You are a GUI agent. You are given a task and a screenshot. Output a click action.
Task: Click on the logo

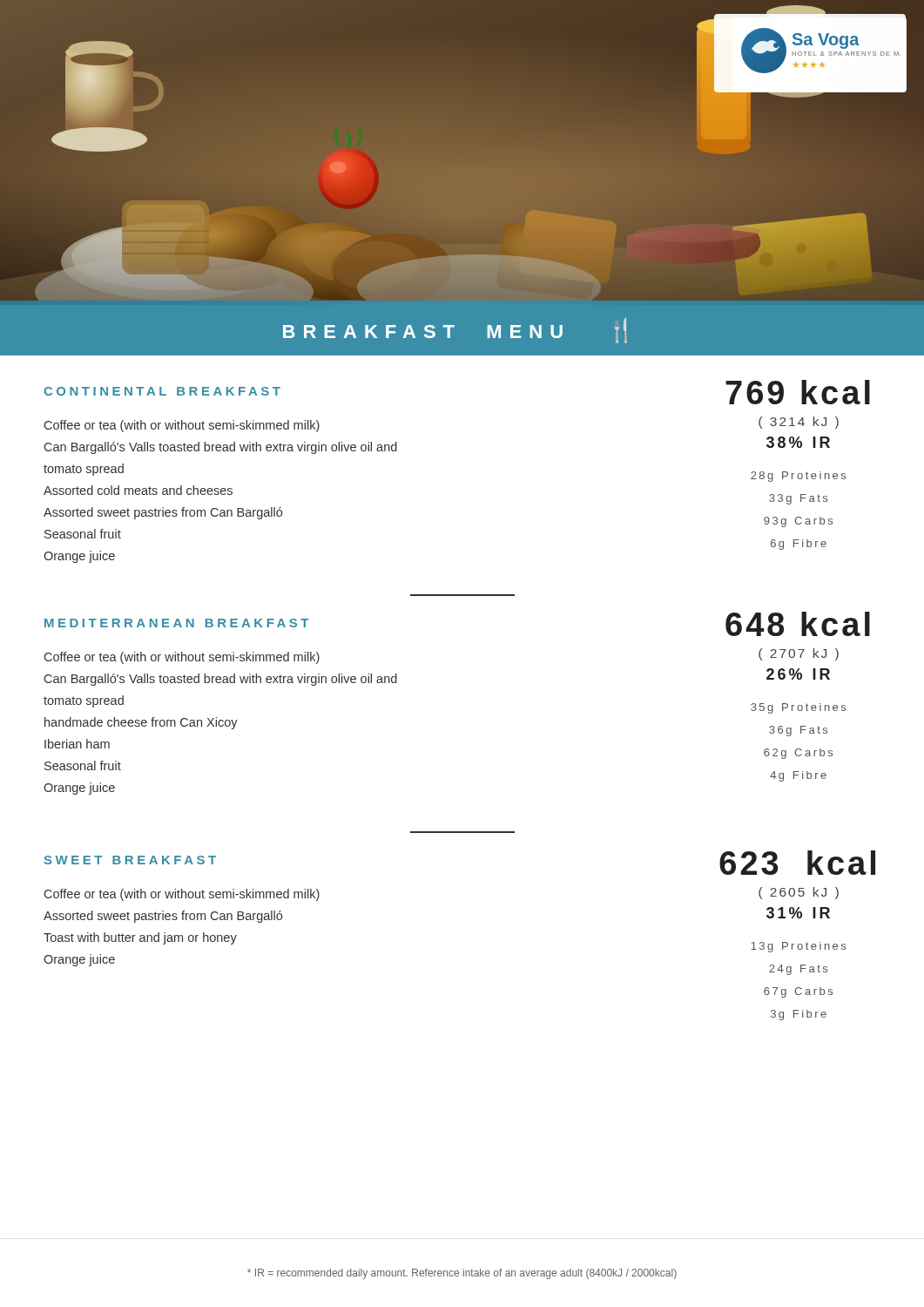(819, 55)
